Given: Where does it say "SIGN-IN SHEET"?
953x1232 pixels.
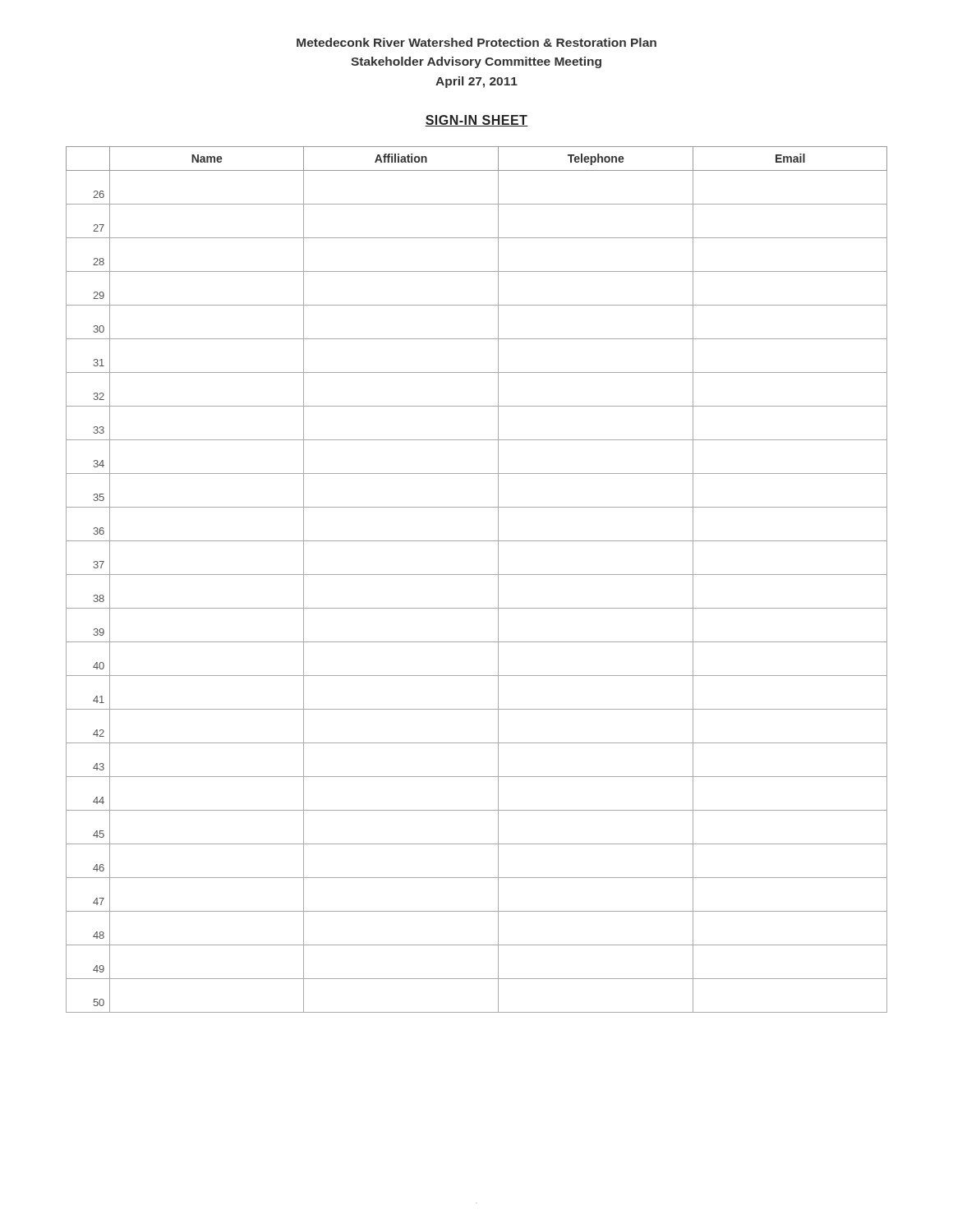Looking at the screenshot, I should 476,120.
